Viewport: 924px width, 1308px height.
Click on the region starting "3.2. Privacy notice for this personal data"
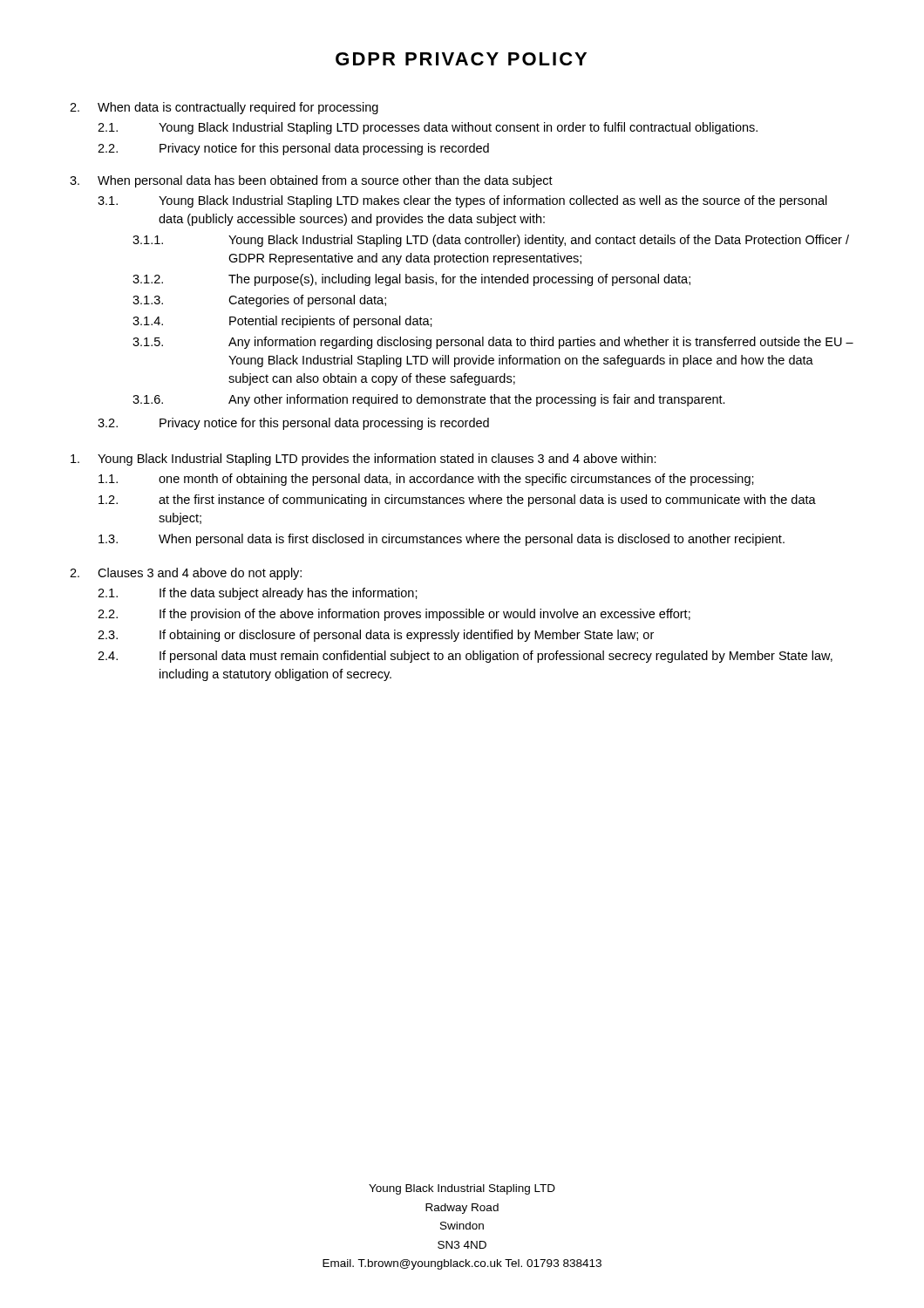[476, 424]
